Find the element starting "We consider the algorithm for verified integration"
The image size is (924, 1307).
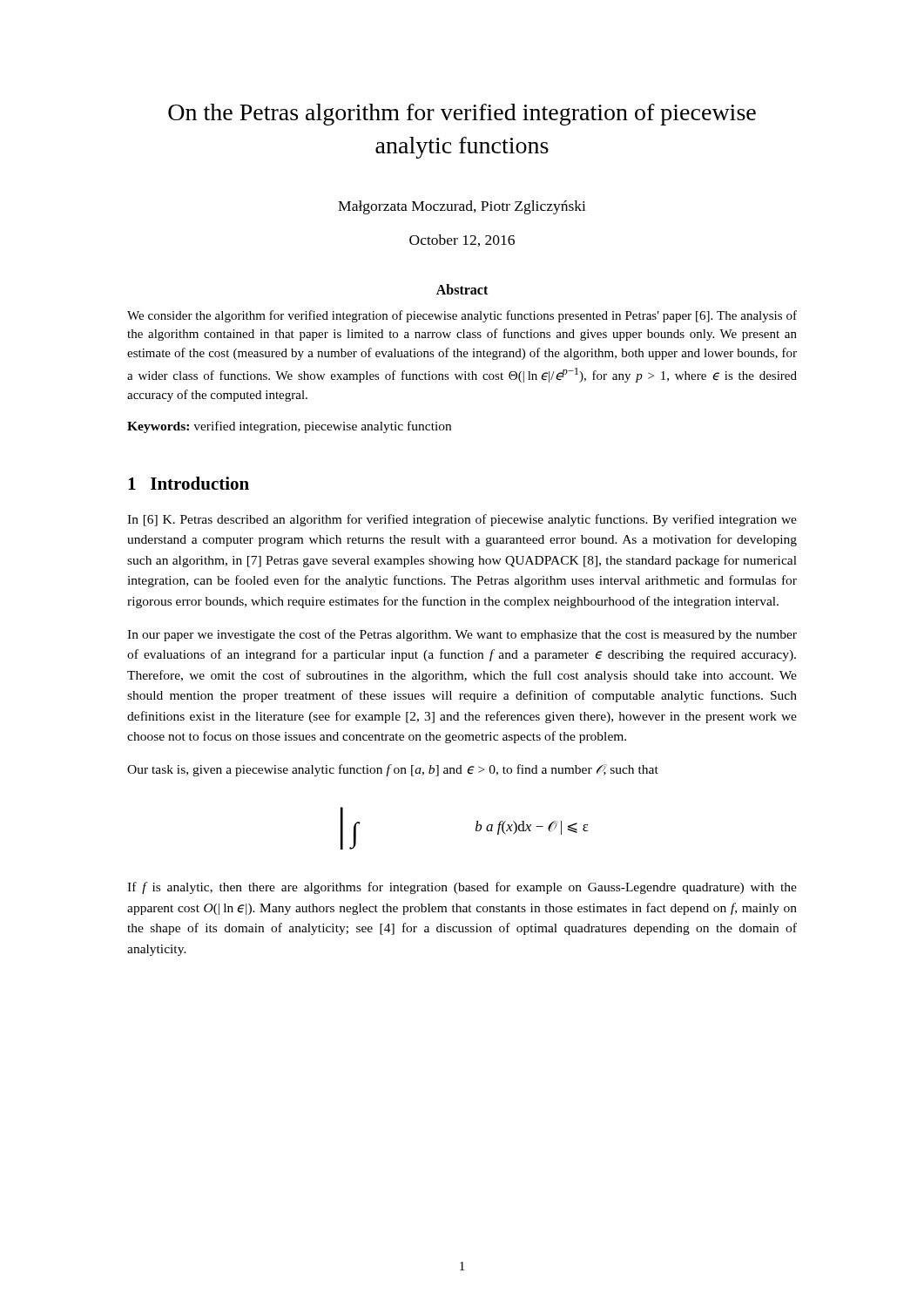[462, 355]
